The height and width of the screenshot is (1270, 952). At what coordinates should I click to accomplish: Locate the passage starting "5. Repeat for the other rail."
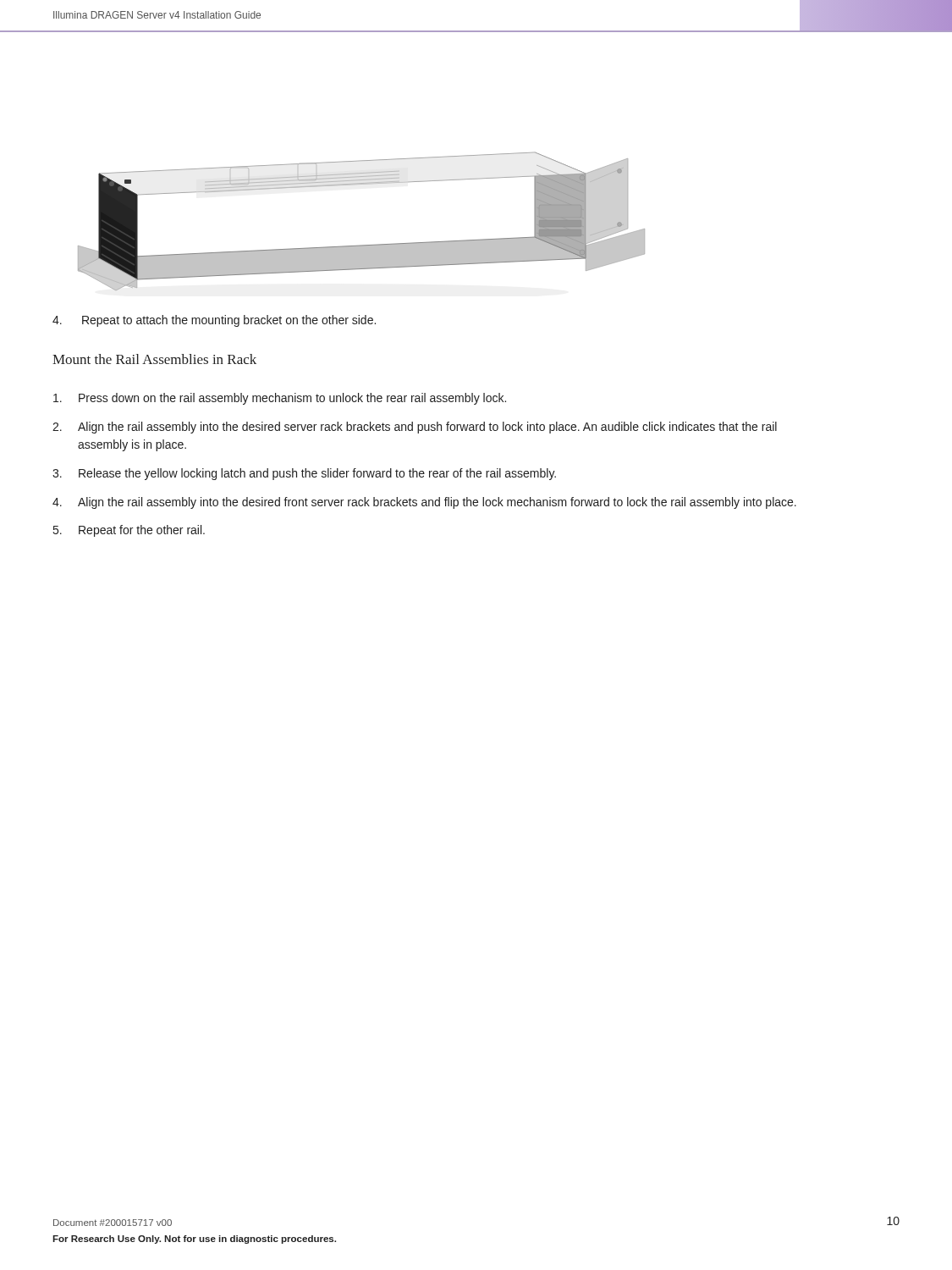pos(129,531)
